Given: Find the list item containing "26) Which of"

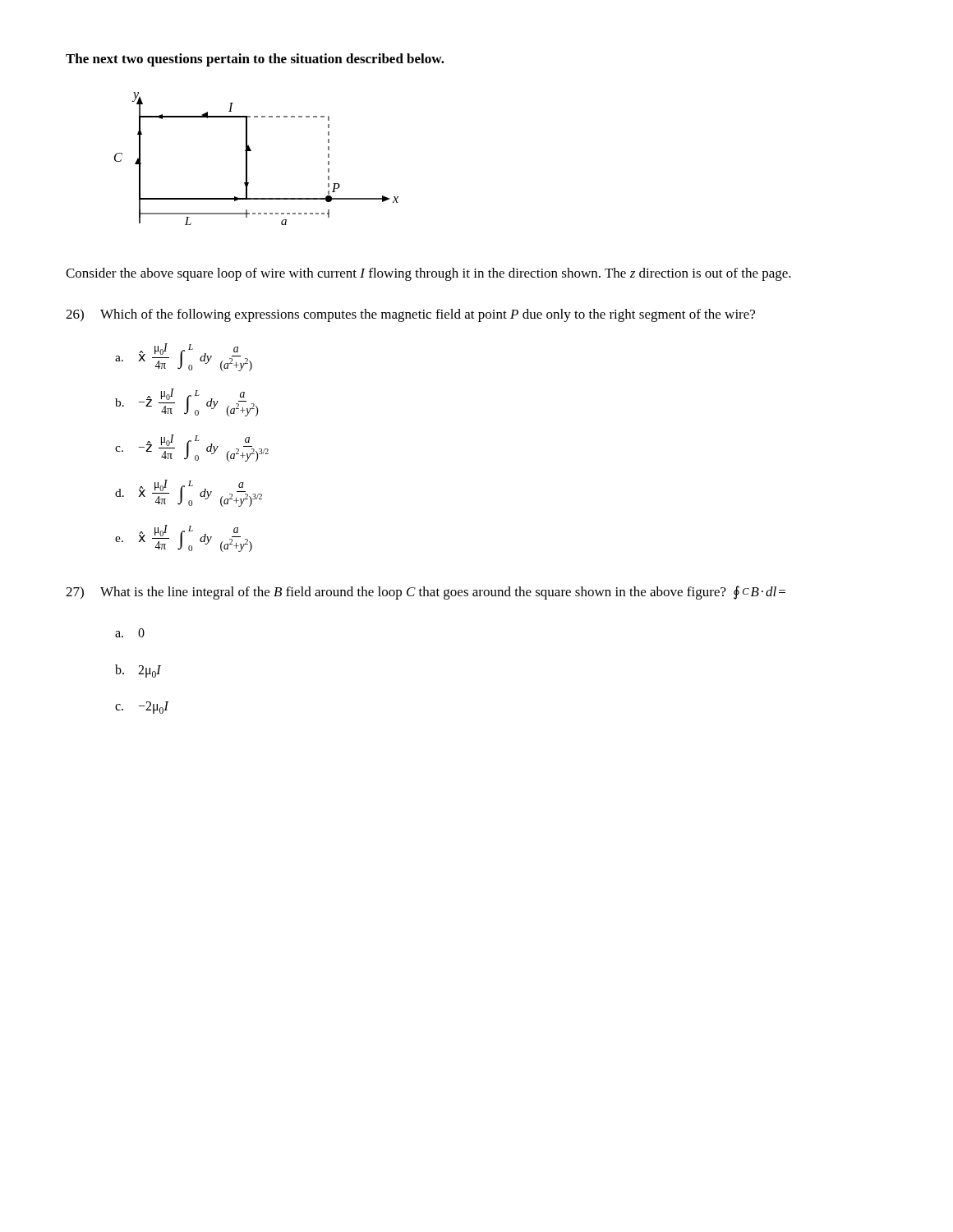Looking at the screenshot, I should coord(411,315).
